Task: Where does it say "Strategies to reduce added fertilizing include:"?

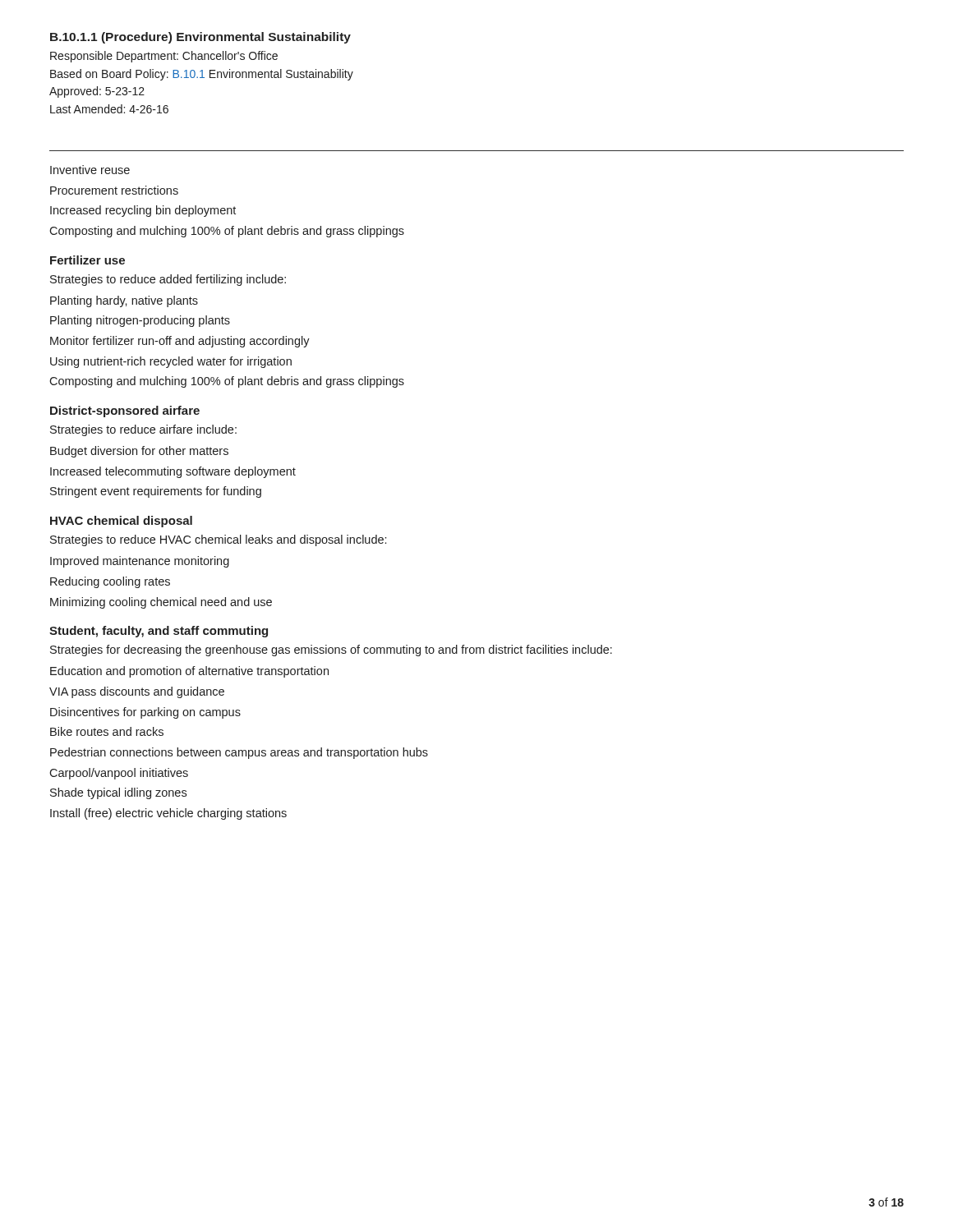Action: (168, 279)
